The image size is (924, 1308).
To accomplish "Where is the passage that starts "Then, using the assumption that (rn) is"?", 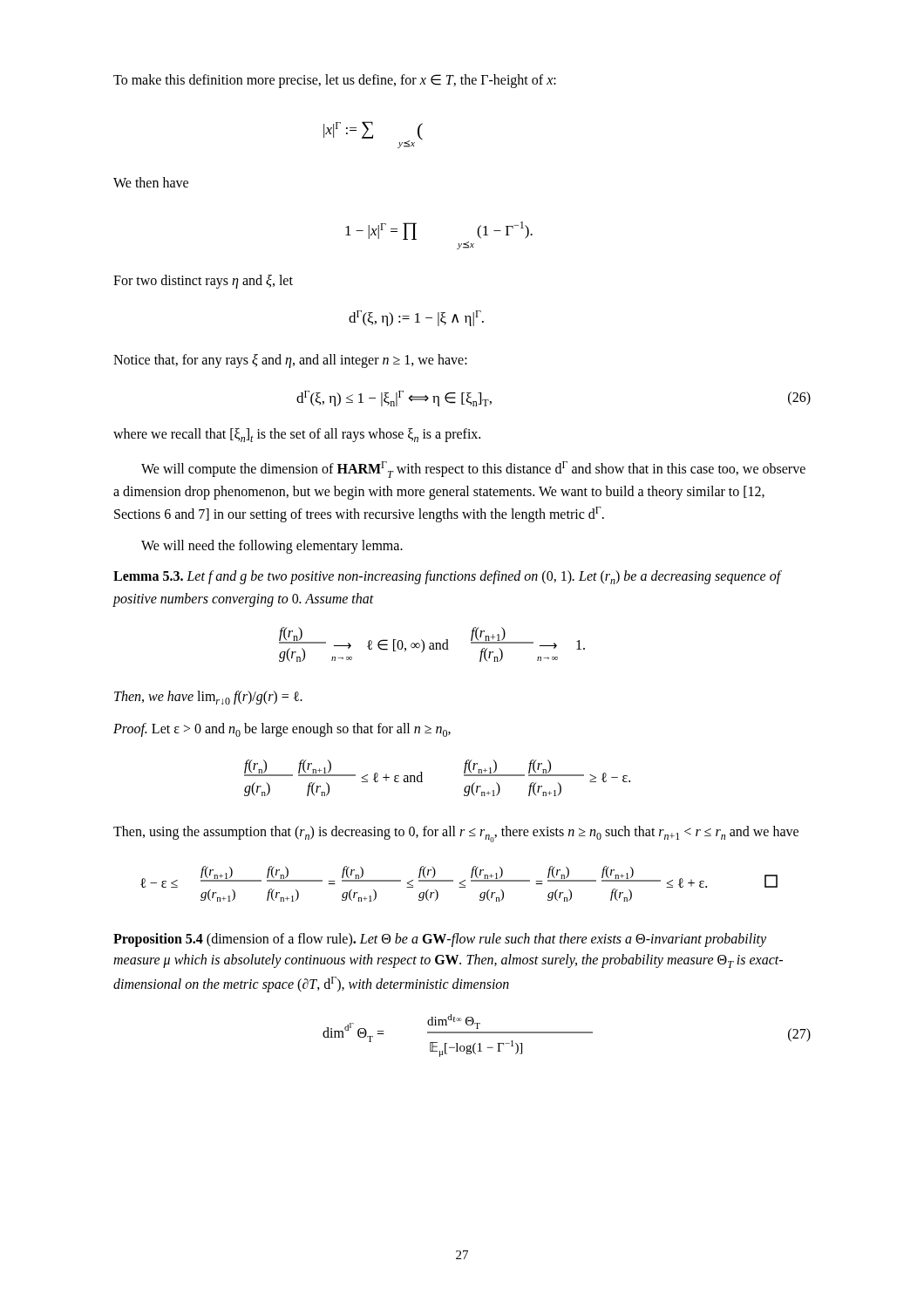I will (462, 834).
